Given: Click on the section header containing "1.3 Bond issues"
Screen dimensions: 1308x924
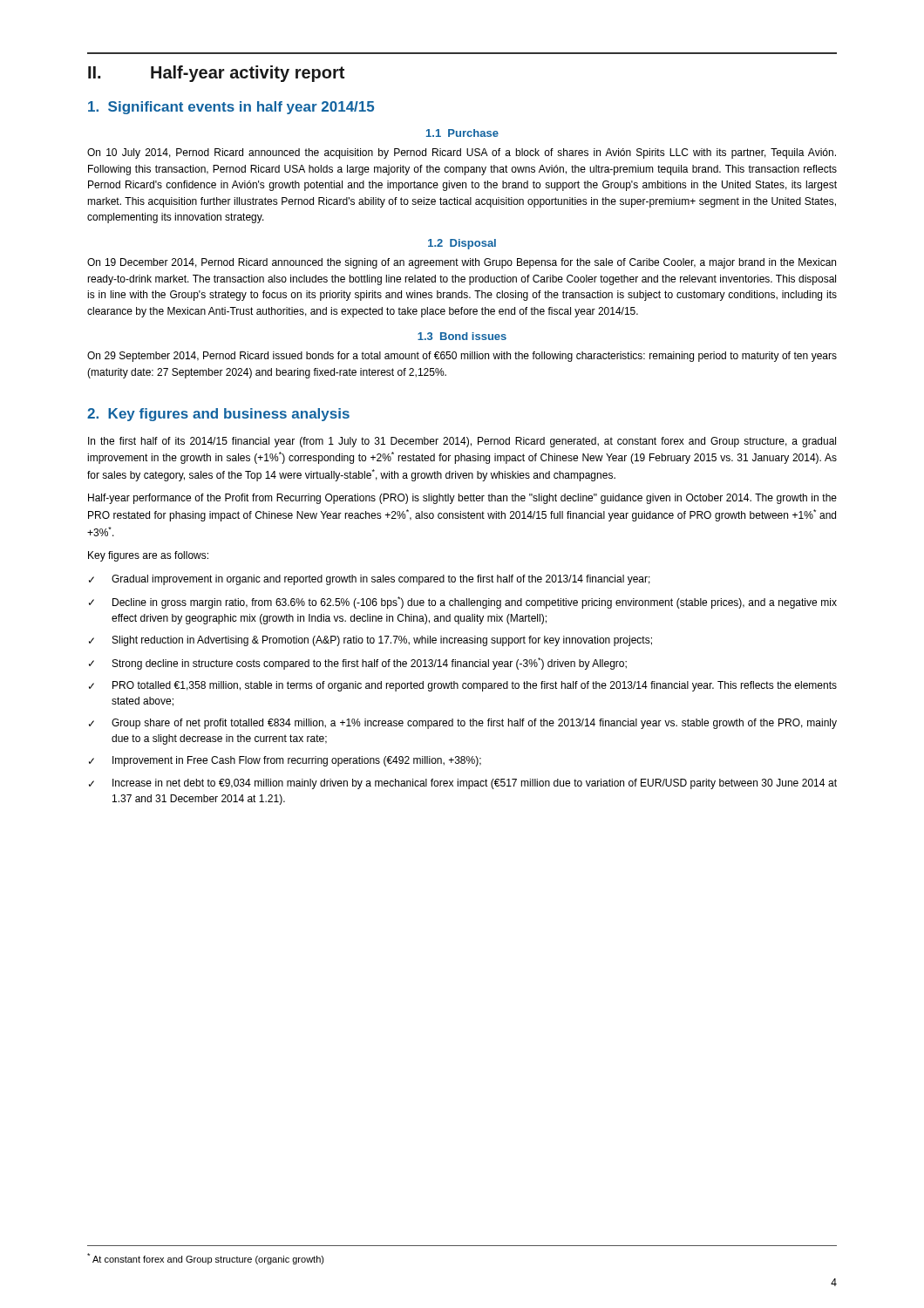Looking at the screenshot, I should click(x=462, y=336).
